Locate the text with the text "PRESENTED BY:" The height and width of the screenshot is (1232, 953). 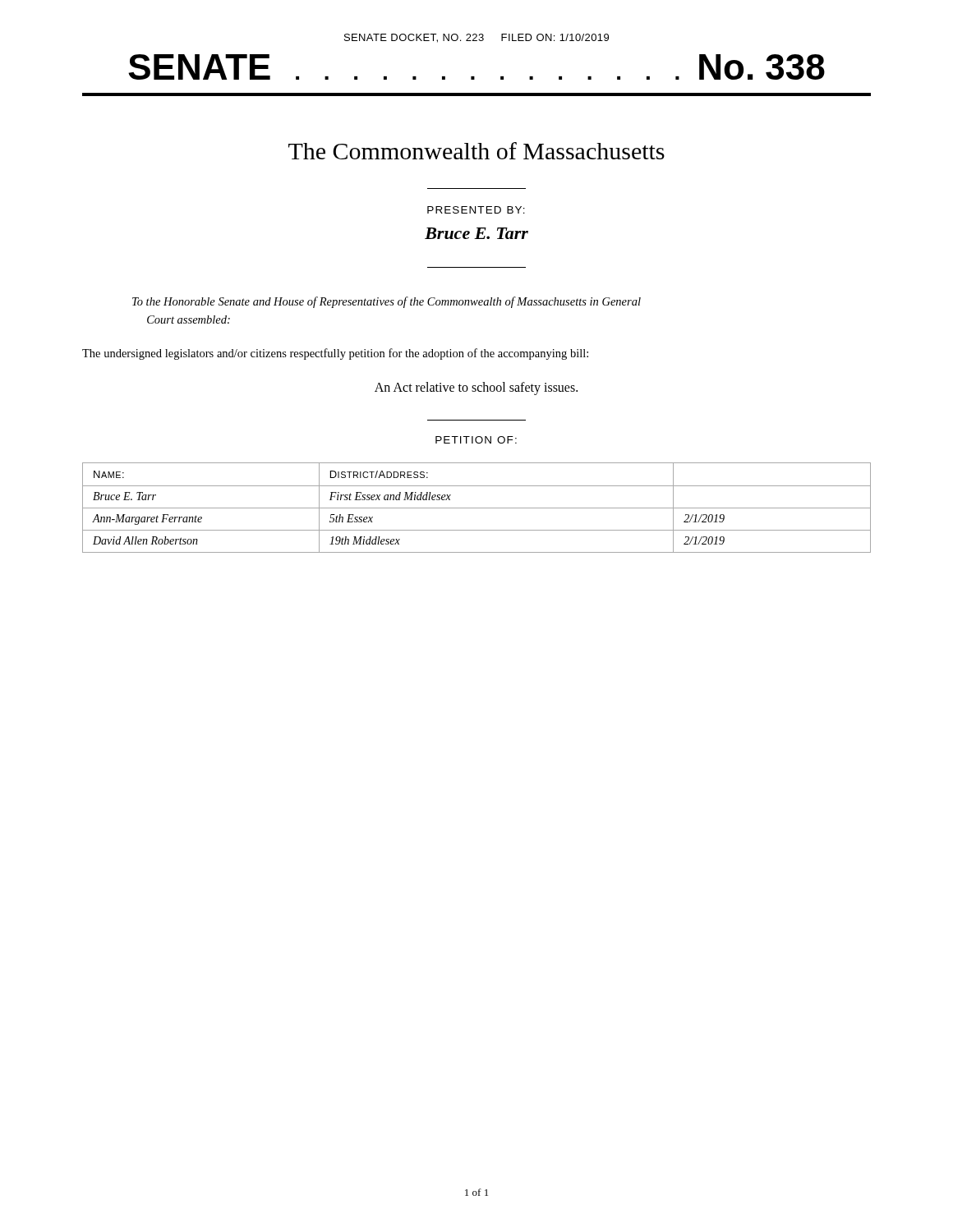476,210
